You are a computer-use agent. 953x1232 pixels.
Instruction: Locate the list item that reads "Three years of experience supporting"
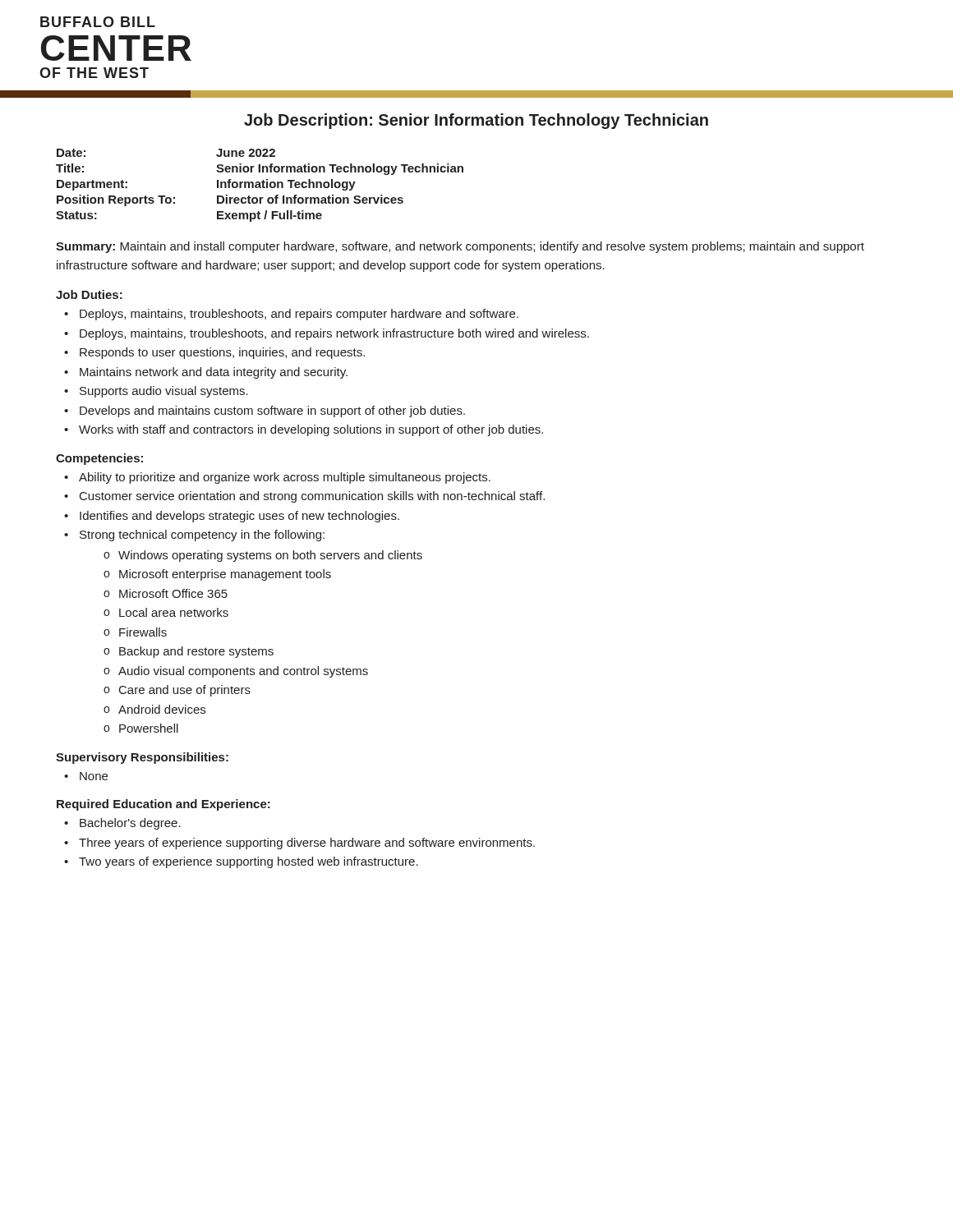pyautogui.click(x=307, y=842)
